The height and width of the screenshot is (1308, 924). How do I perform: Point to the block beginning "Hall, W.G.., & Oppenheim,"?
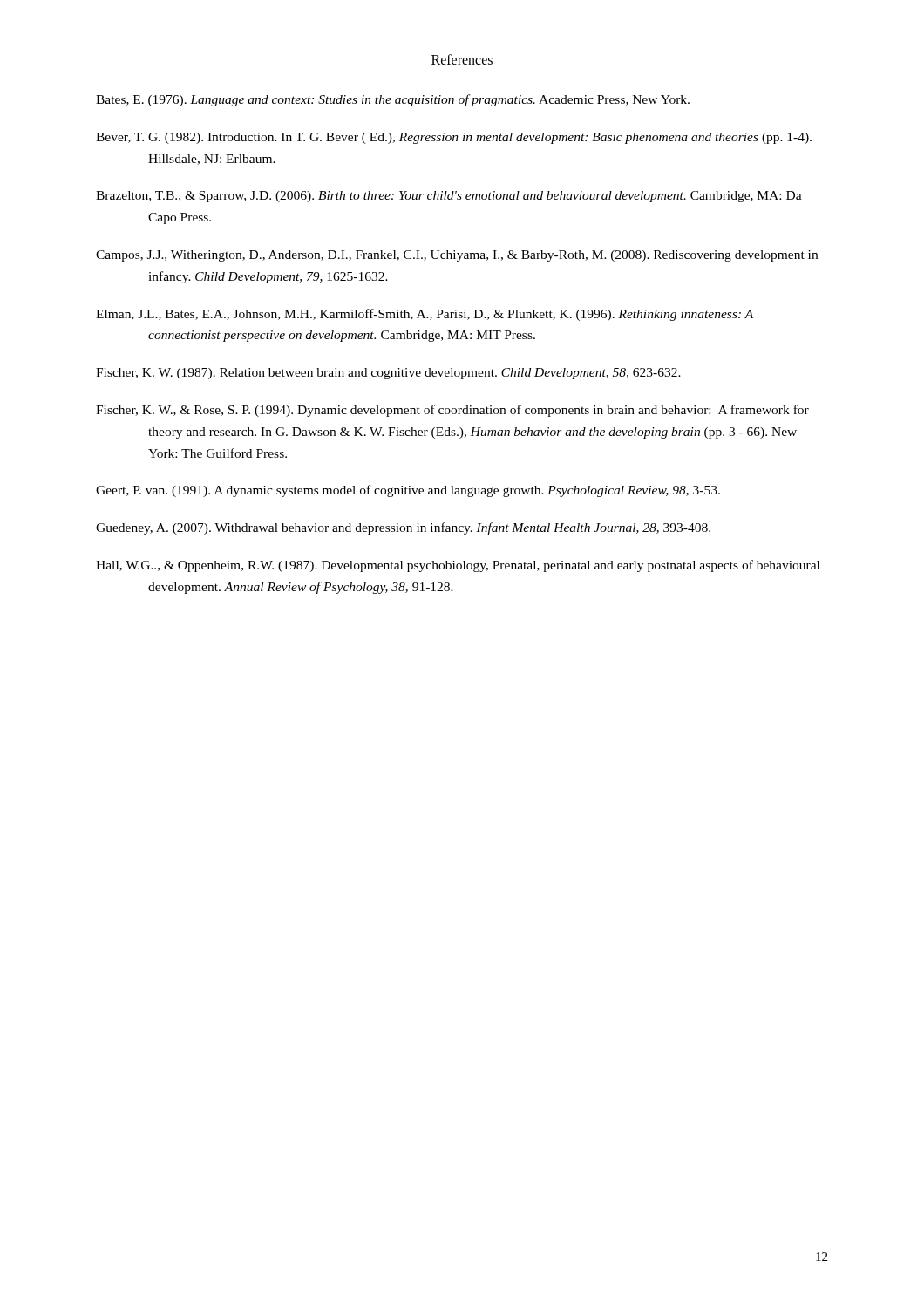coord(458,575)
